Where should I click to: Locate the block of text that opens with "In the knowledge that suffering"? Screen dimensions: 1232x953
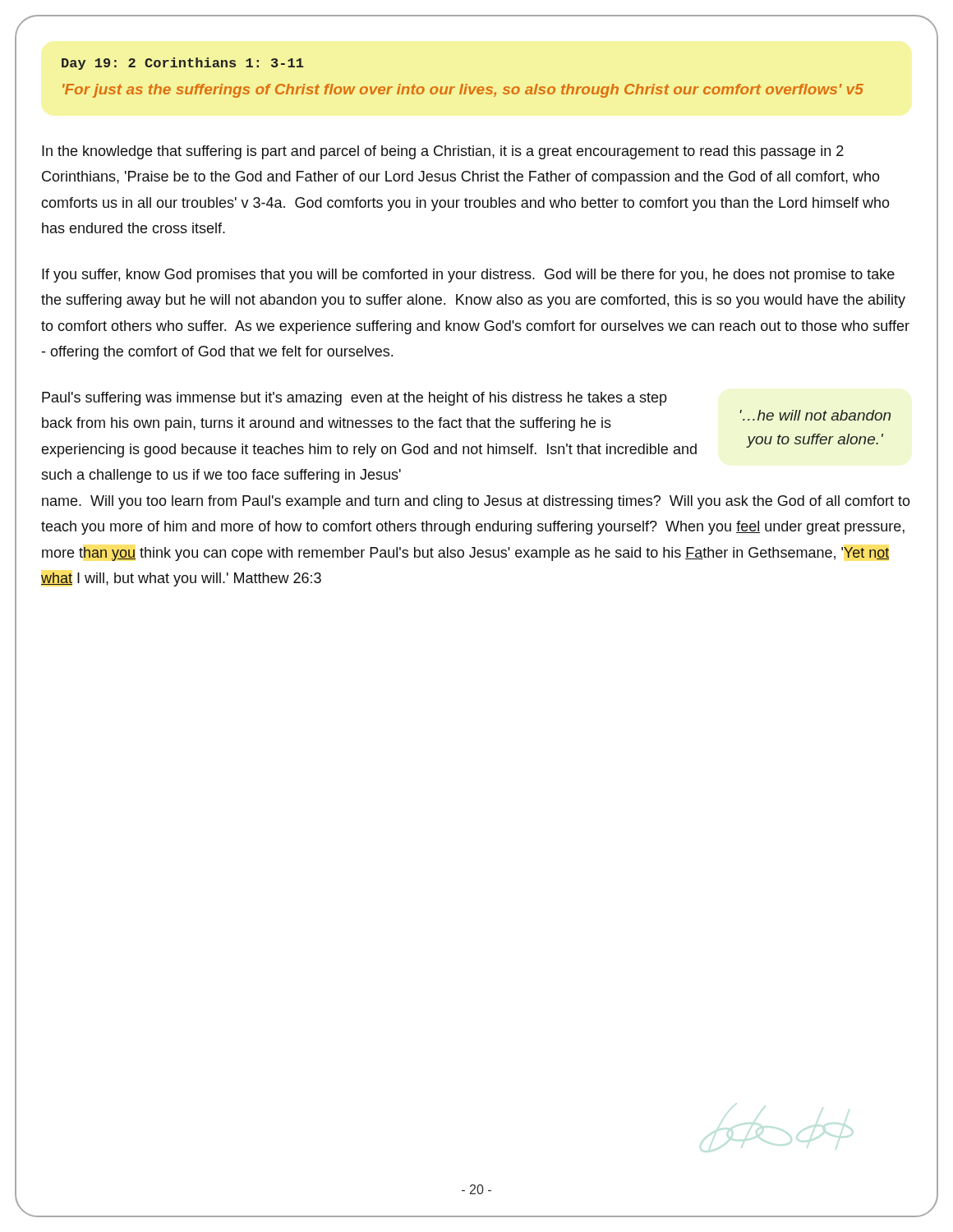click(x=465, y=190)
